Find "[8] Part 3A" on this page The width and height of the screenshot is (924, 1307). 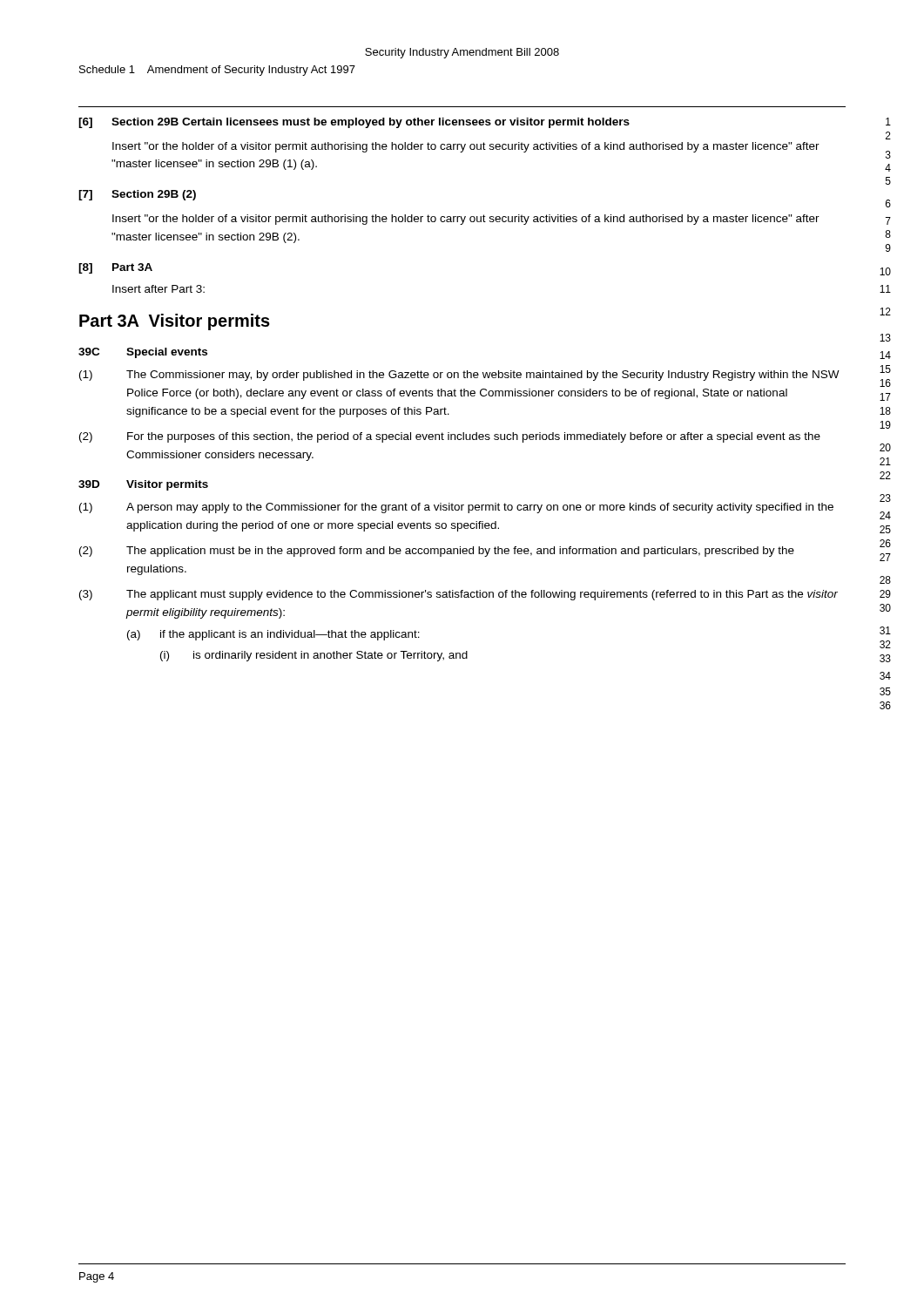[116, 267]
